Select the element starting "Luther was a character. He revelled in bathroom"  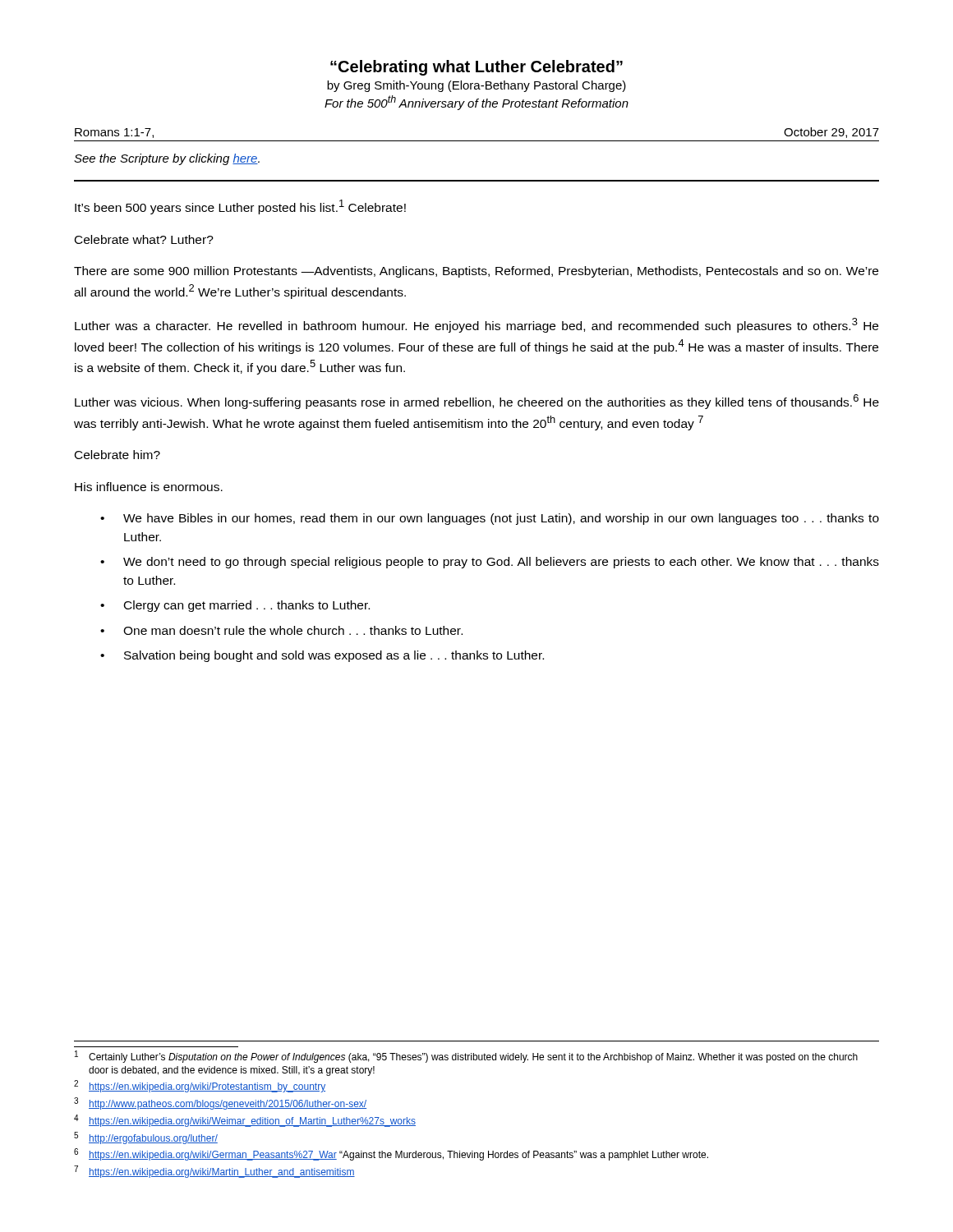coord(476,345)
